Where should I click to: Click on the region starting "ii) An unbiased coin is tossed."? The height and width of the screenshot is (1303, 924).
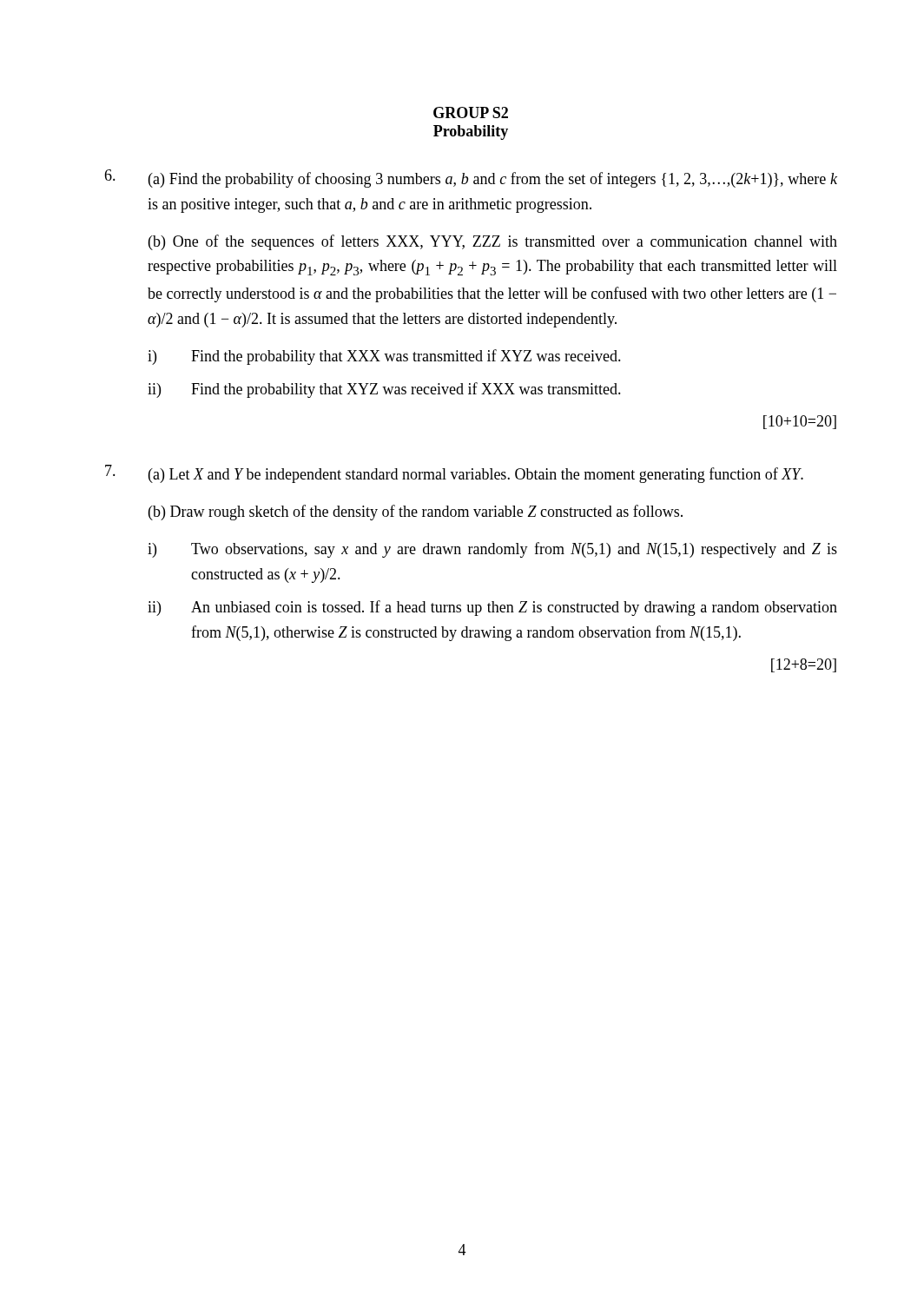492,620
